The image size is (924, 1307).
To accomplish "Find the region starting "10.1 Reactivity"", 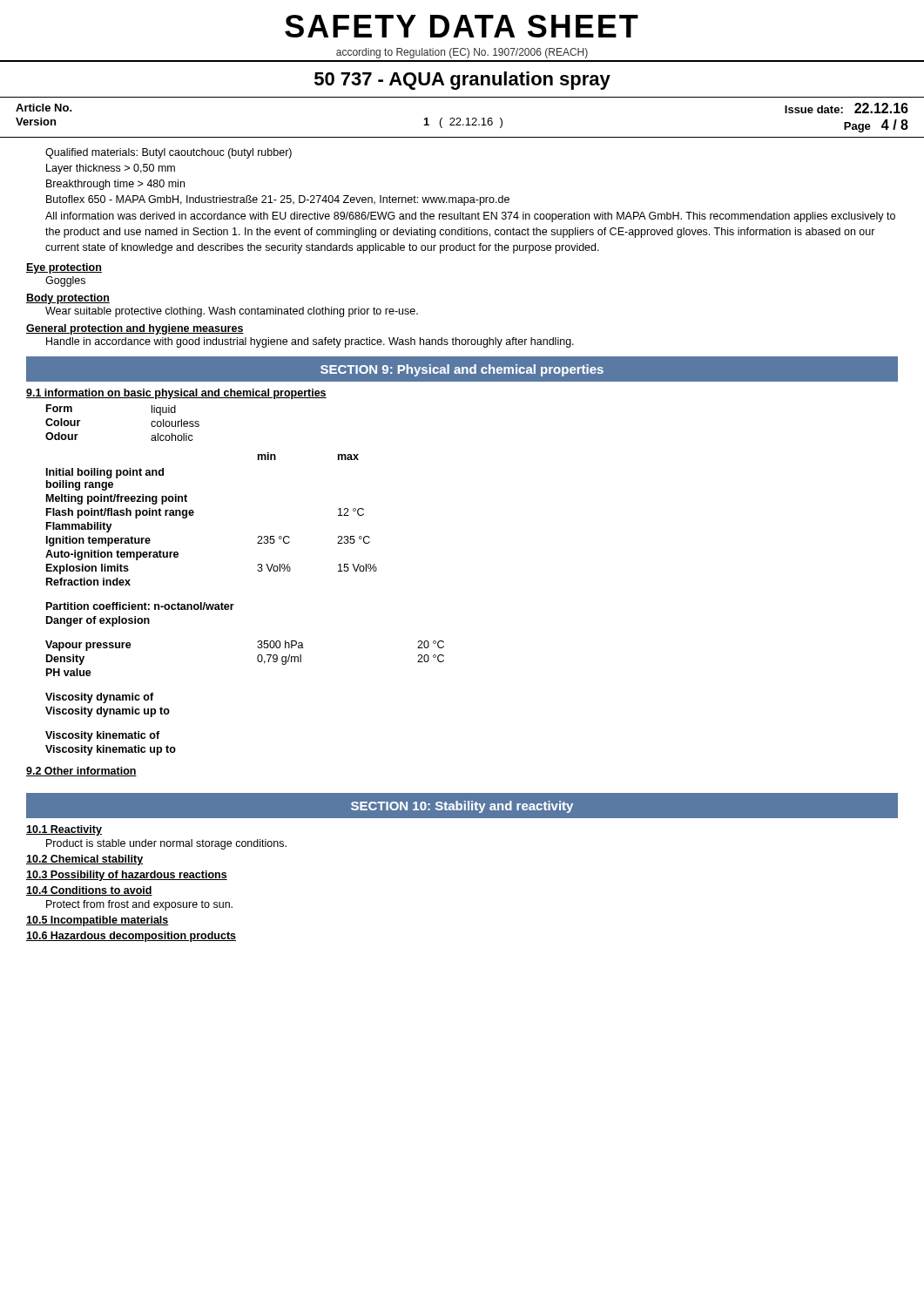I will coord(64,829).
